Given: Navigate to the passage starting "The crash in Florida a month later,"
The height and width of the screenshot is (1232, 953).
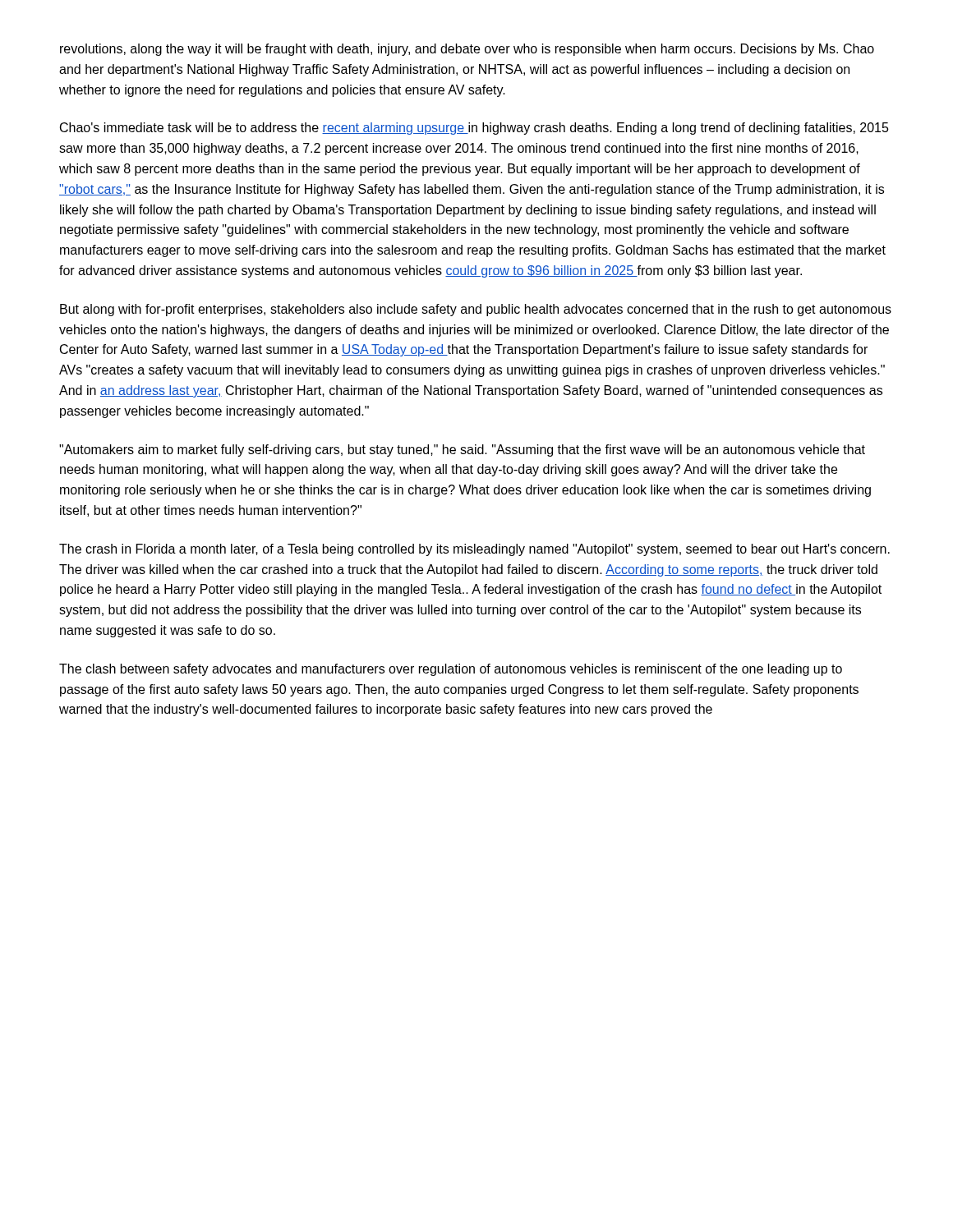Looking at the screenshot, I should (475, 590).
